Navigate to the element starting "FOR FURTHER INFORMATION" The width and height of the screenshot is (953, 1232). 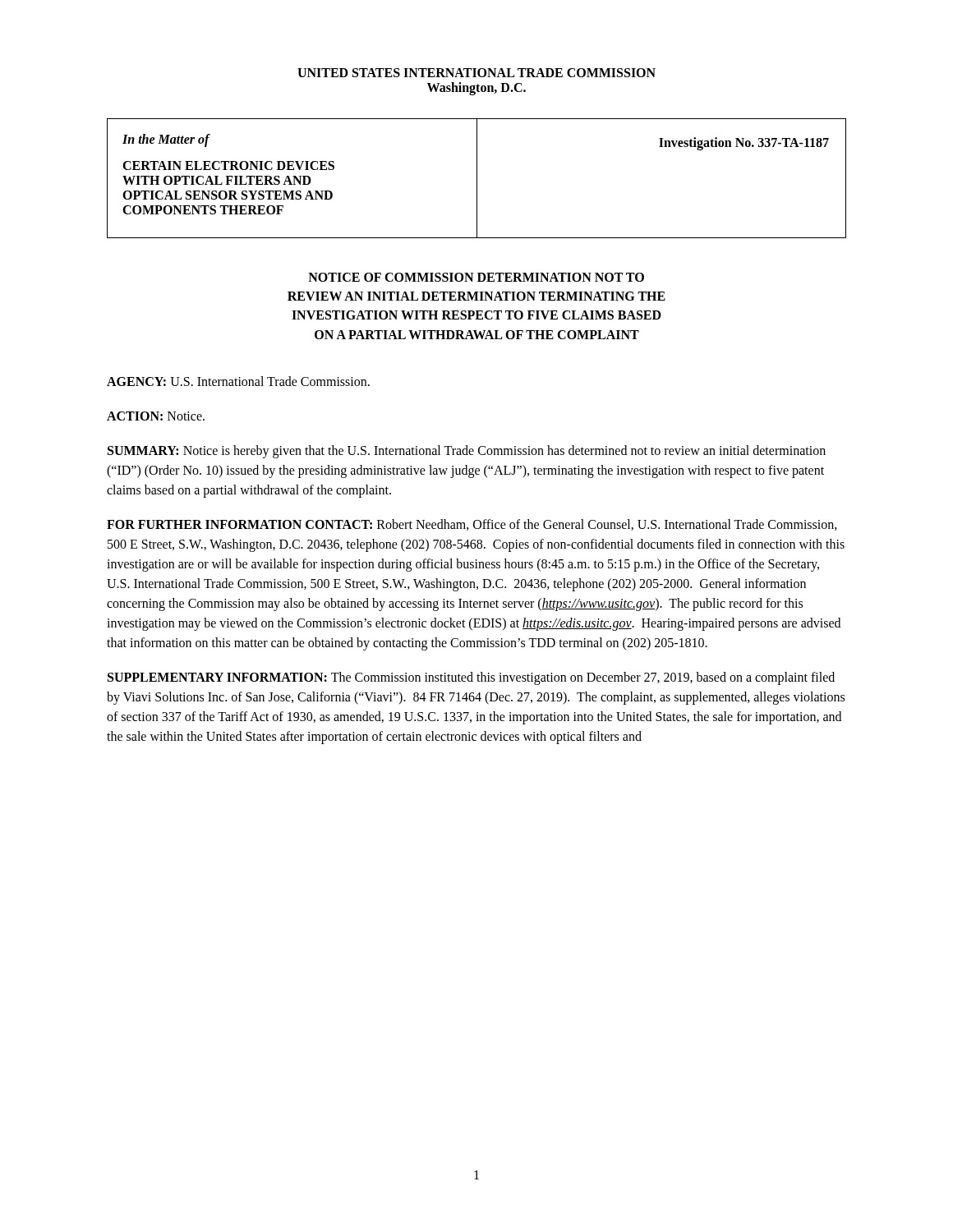click(476, 583)
